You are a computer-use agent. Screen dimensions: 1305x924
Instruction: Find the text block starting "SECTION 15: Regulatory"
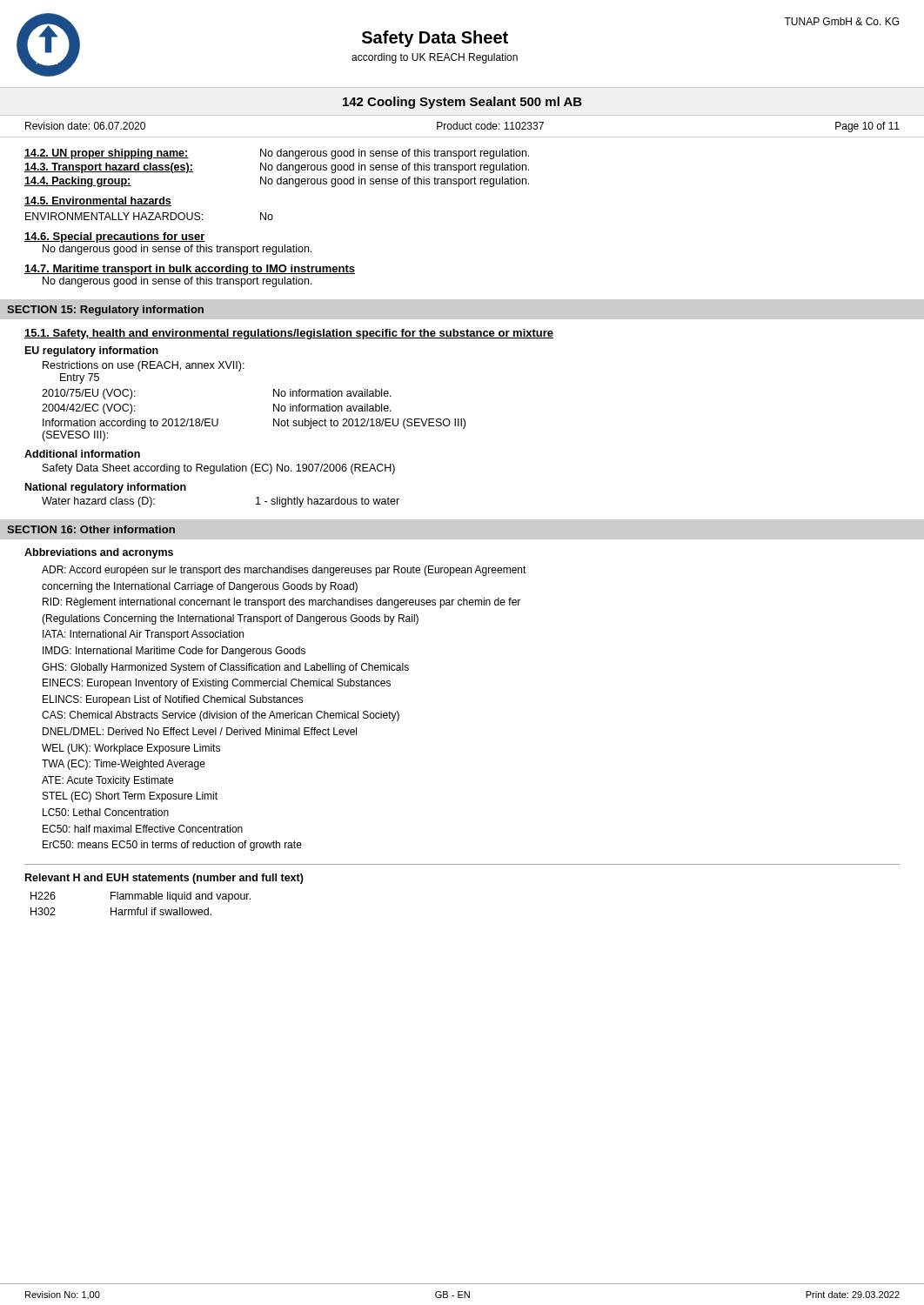(x=462, y=309)
